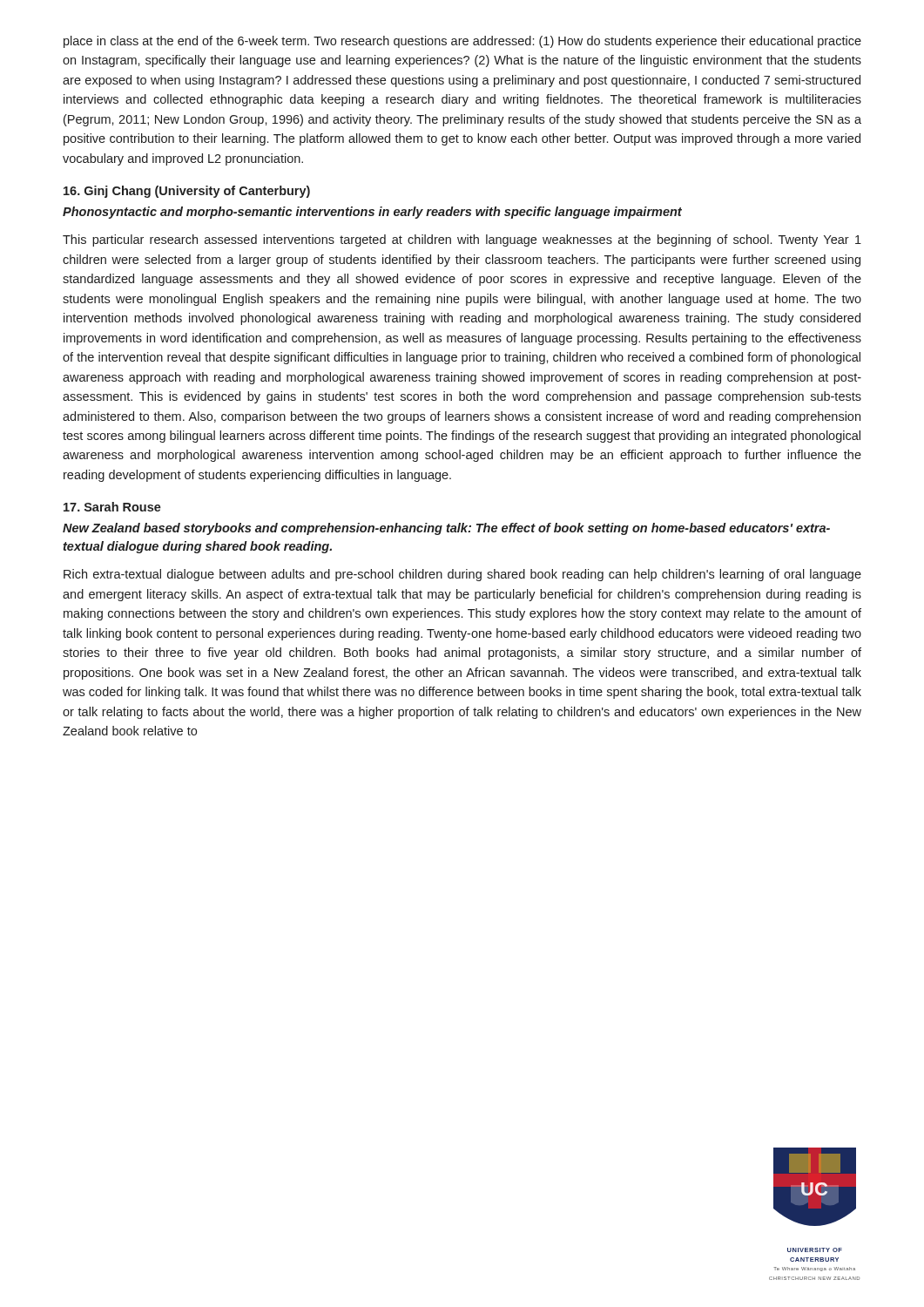Select a logo
This screenshot has height=1307, width=924.
click(815, 1213)
